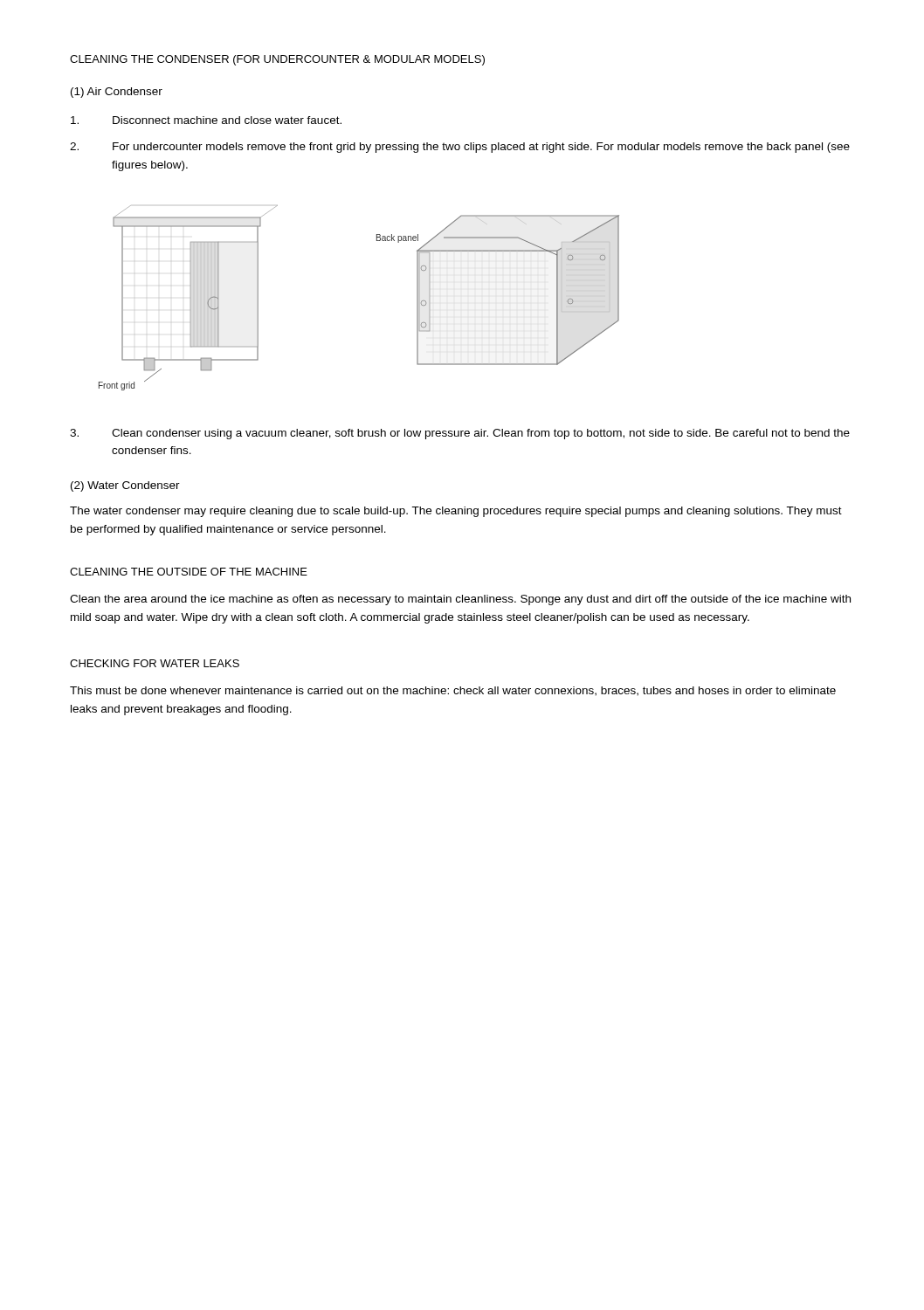
Task: Click on the section header containing "CLEANING THE OUTSIDE OF"
Action: pos(189,572)
